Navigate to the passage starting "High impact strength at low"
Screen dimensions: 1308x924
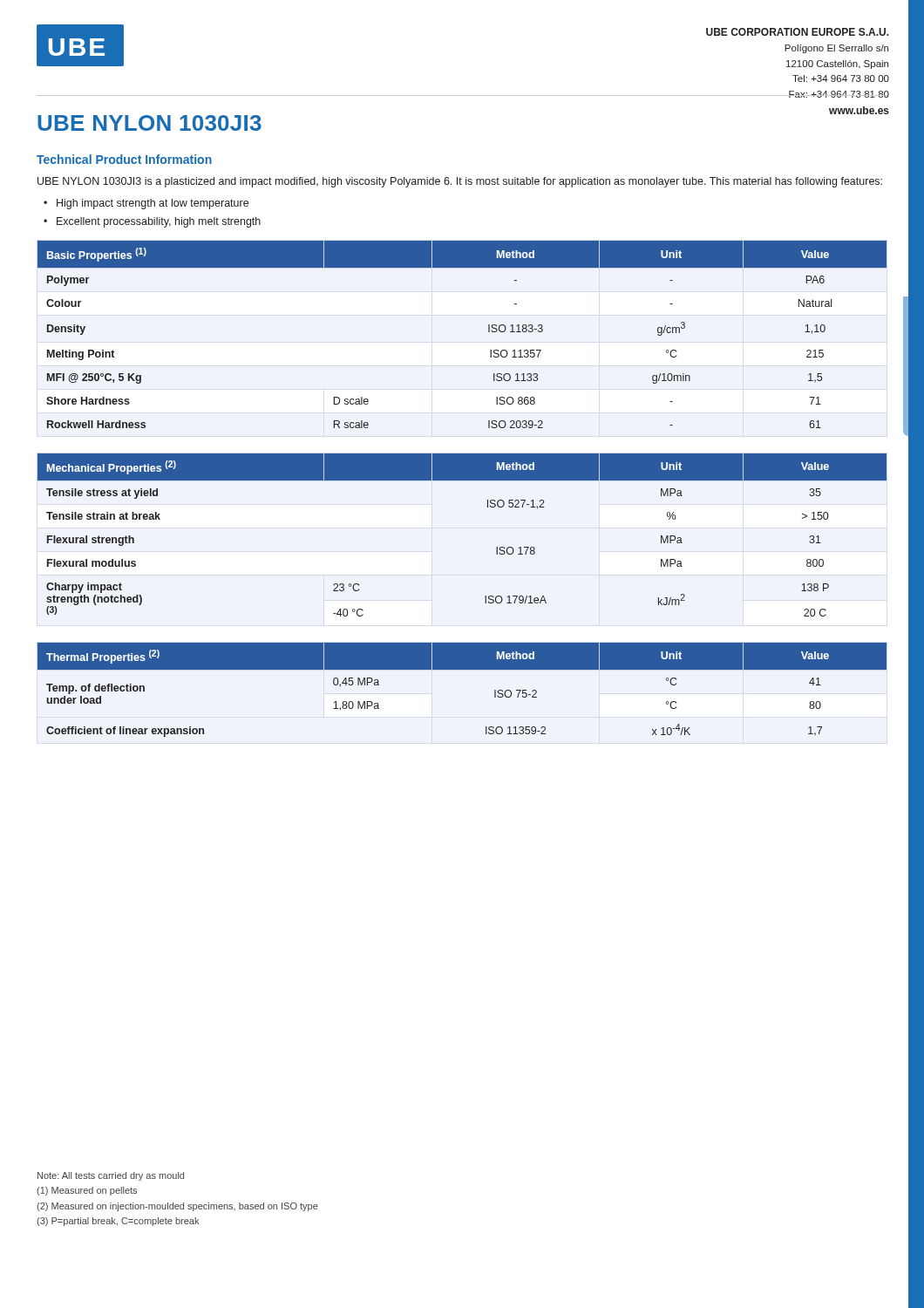[152, 203]
